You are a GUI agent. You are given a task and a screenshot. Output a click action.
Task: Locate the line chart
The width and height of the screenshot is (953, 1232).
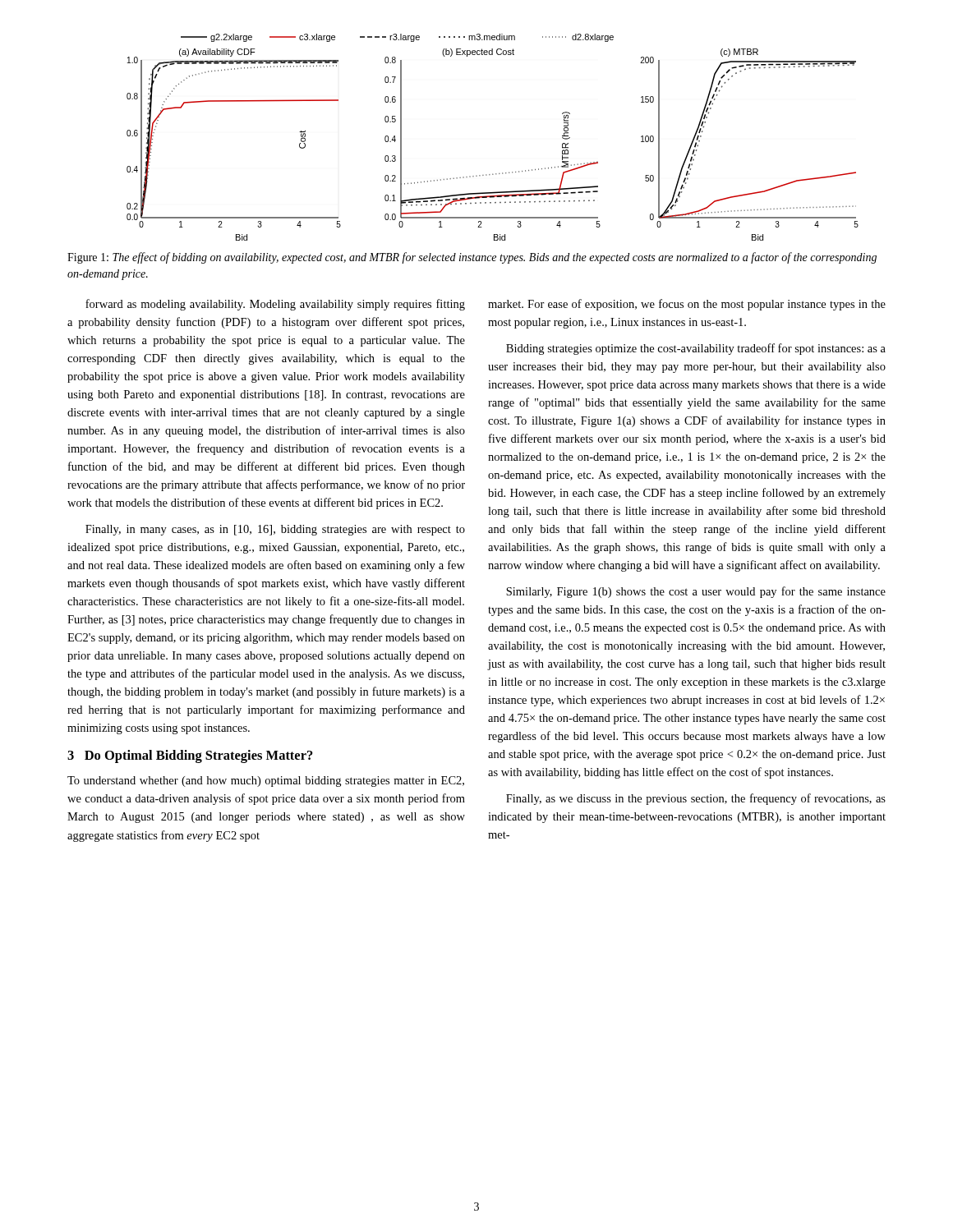(476, 135)
